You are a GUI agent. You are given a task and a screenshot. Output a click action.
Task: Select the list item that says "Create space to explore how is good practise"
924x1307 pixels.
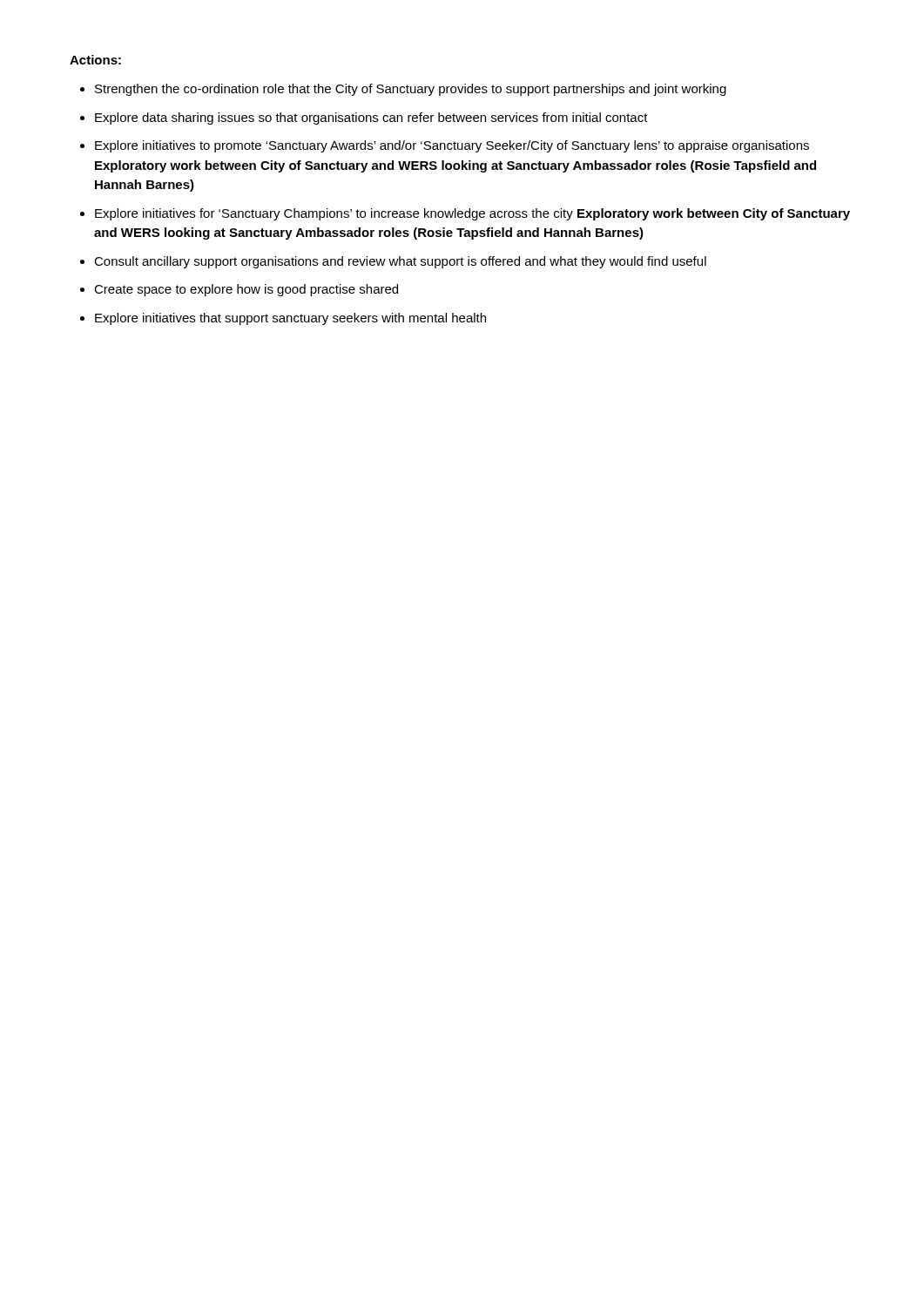(x=247, y=289)
